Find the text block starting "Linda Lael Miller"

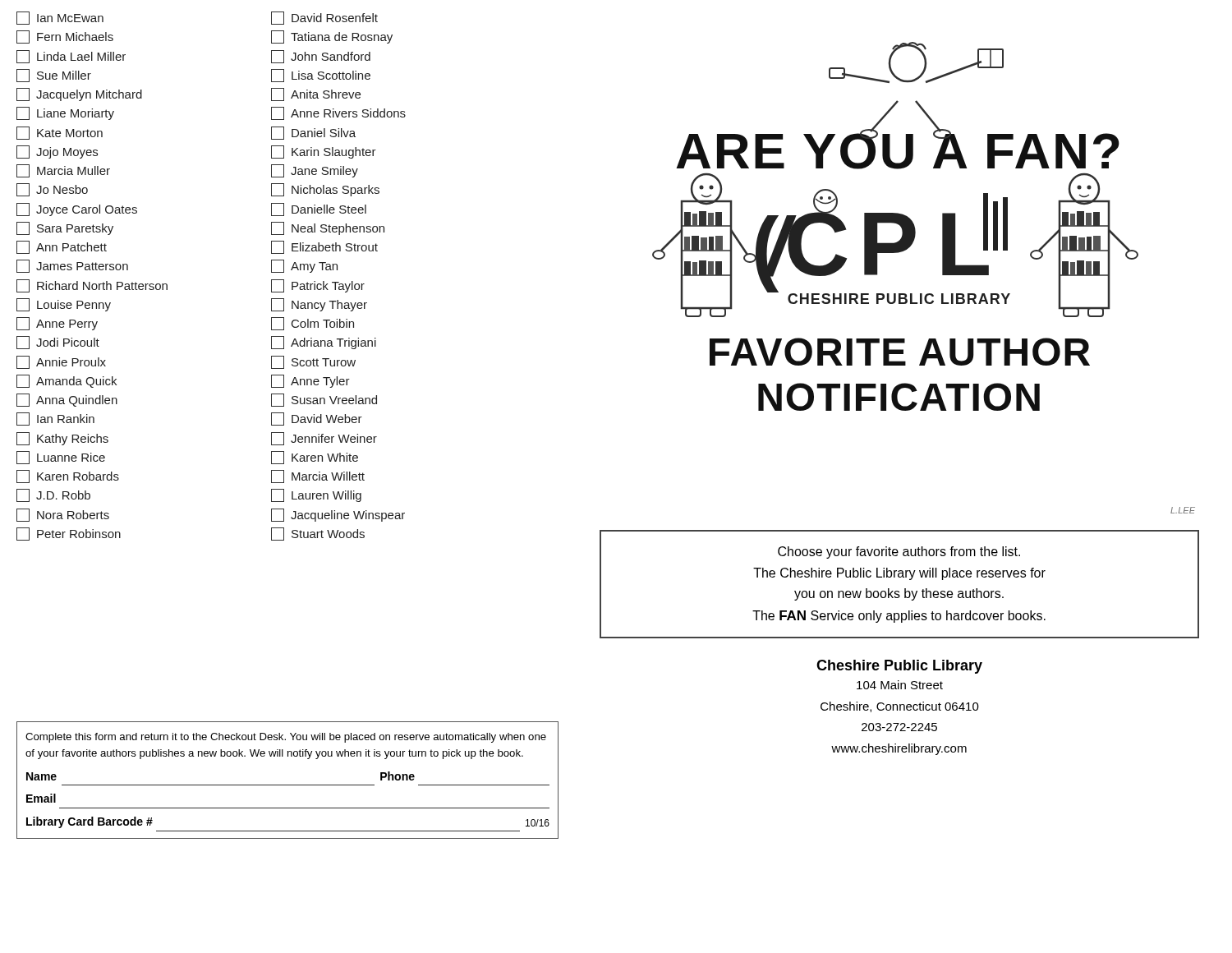coord(71,56)
